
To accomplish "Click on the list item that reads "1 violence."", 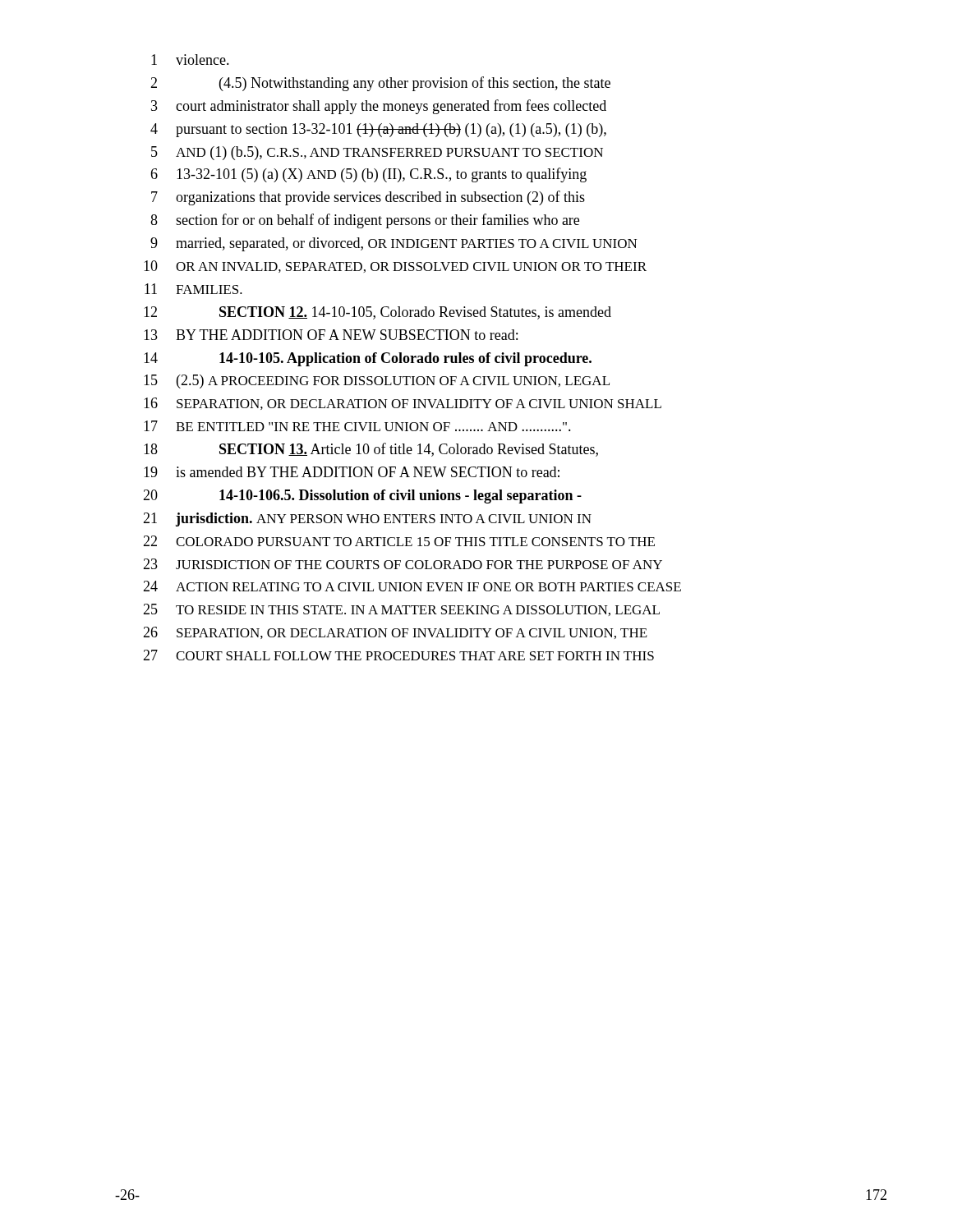I will 190,60.
